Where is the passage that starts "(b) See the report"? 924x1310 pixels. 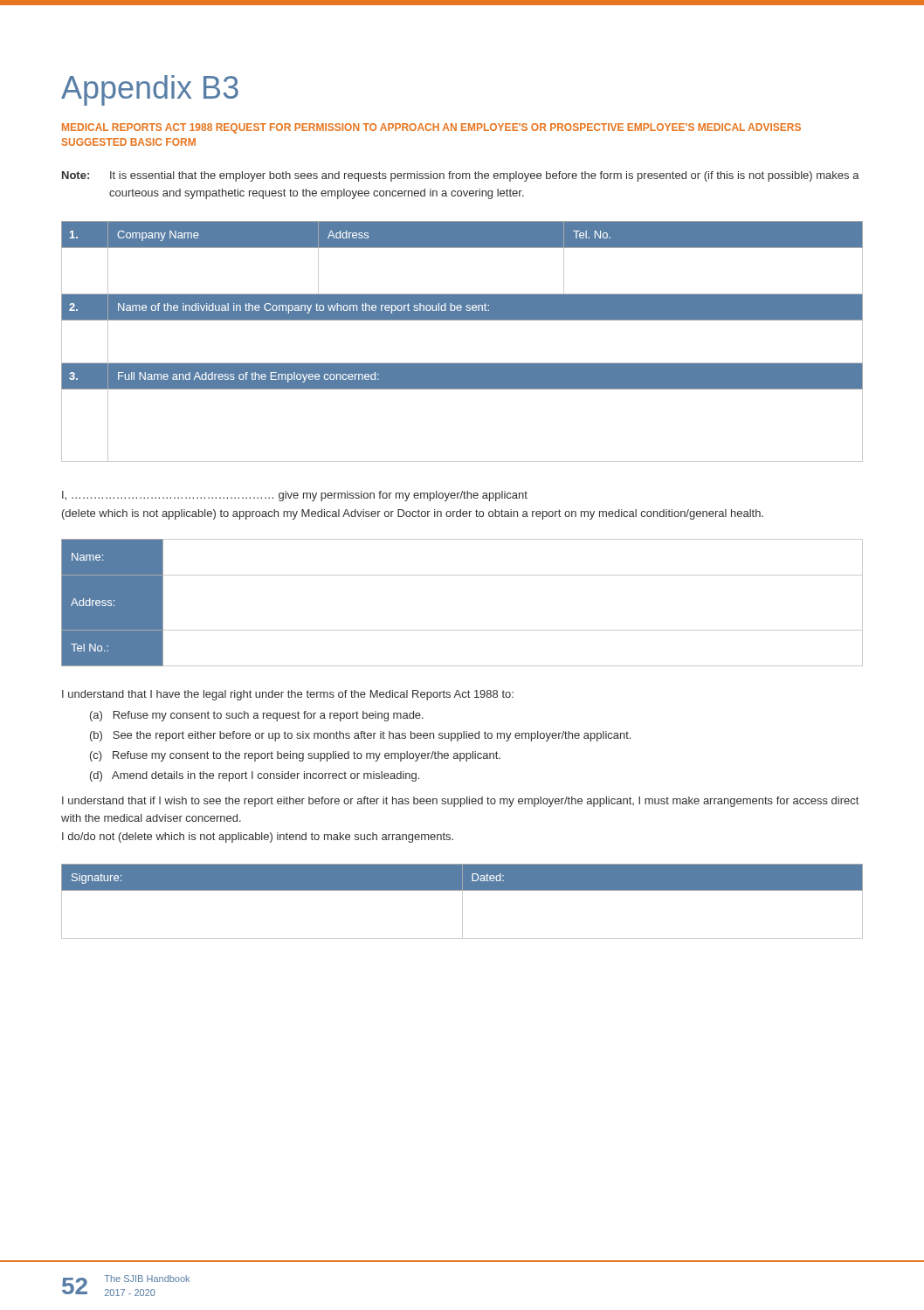point(360,735)
